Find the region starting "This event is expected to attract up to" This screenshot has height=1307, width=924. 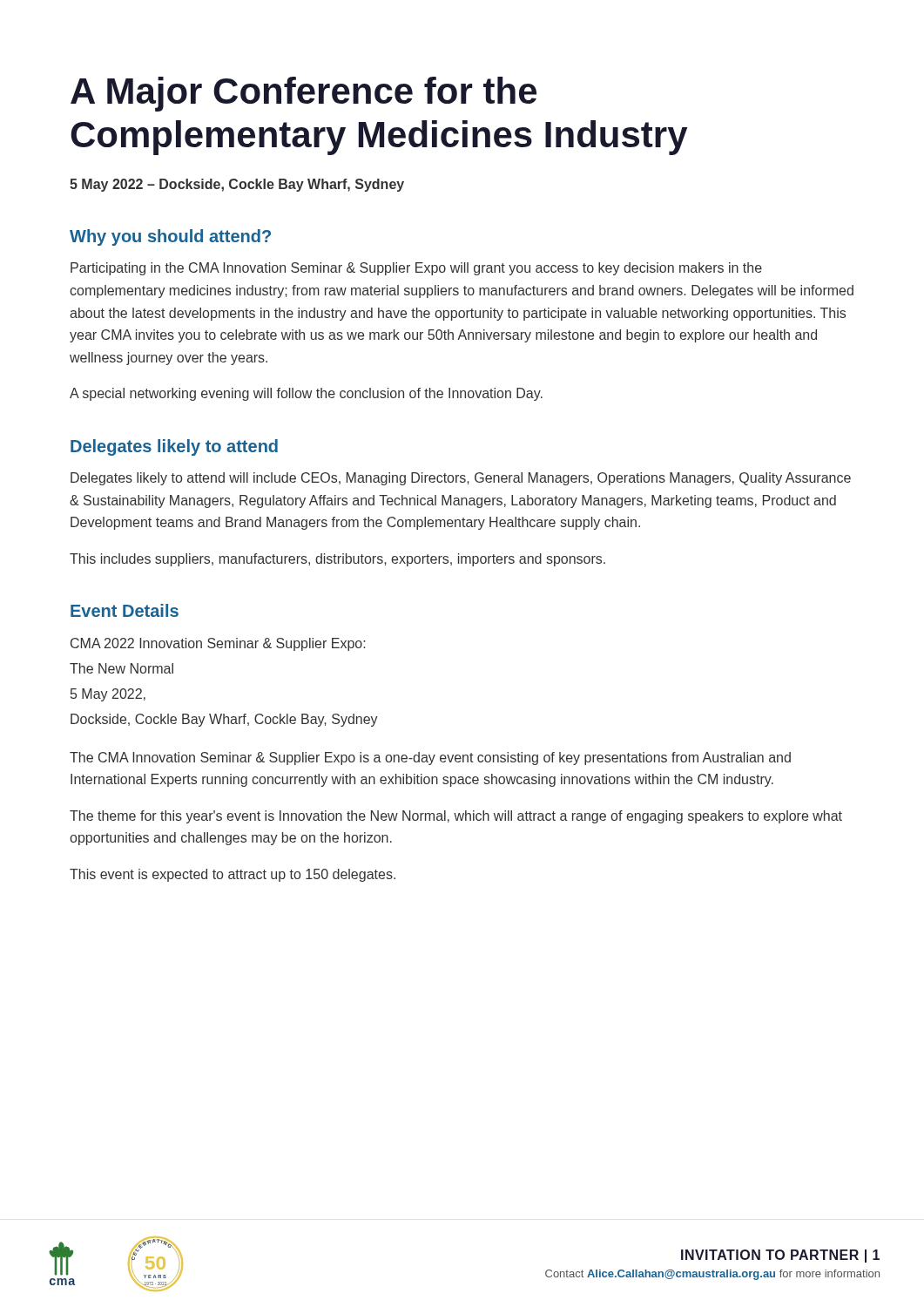(233, 874)
